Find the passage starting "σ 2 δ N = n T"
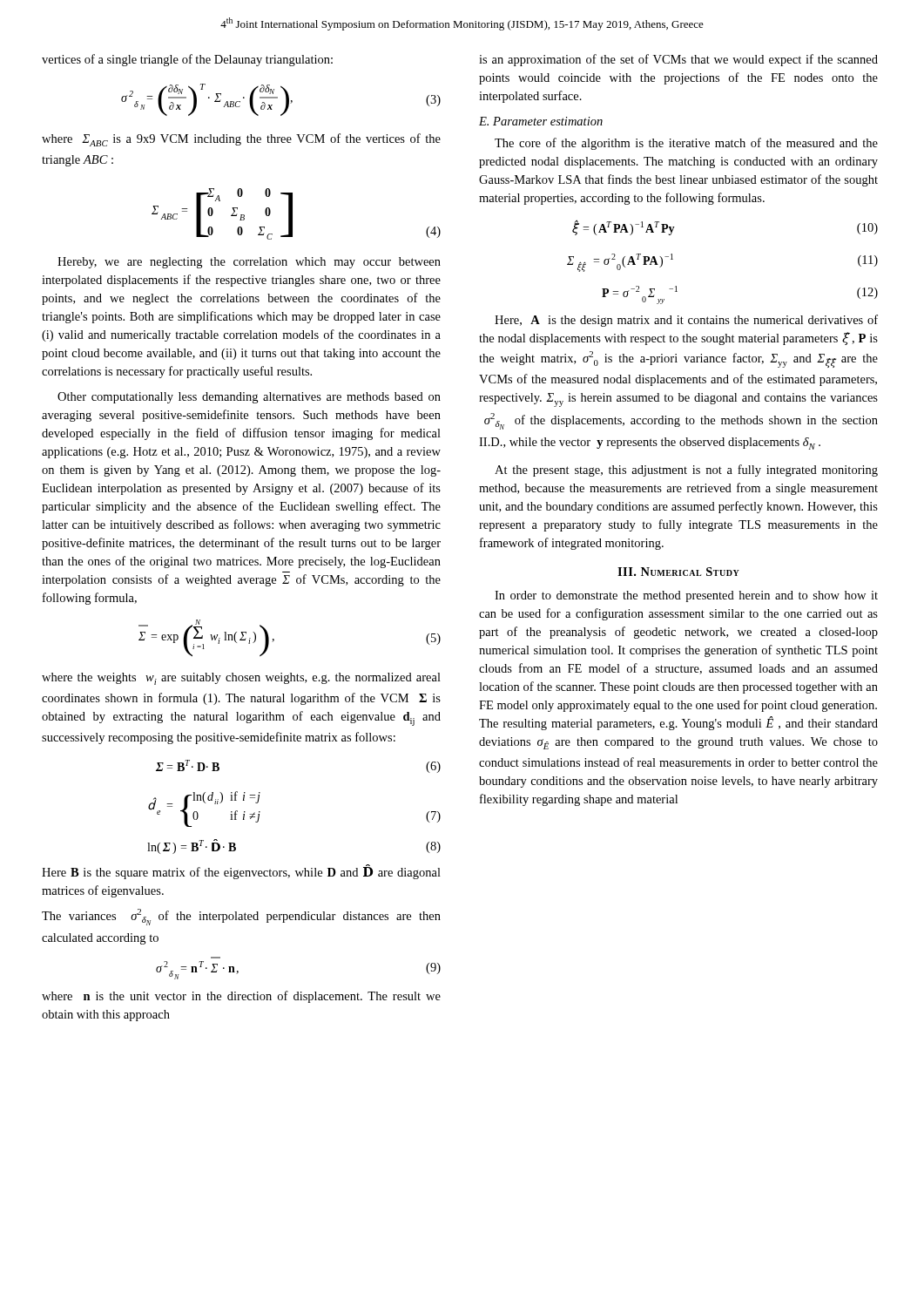924x1307 pixels. [214, 969]
